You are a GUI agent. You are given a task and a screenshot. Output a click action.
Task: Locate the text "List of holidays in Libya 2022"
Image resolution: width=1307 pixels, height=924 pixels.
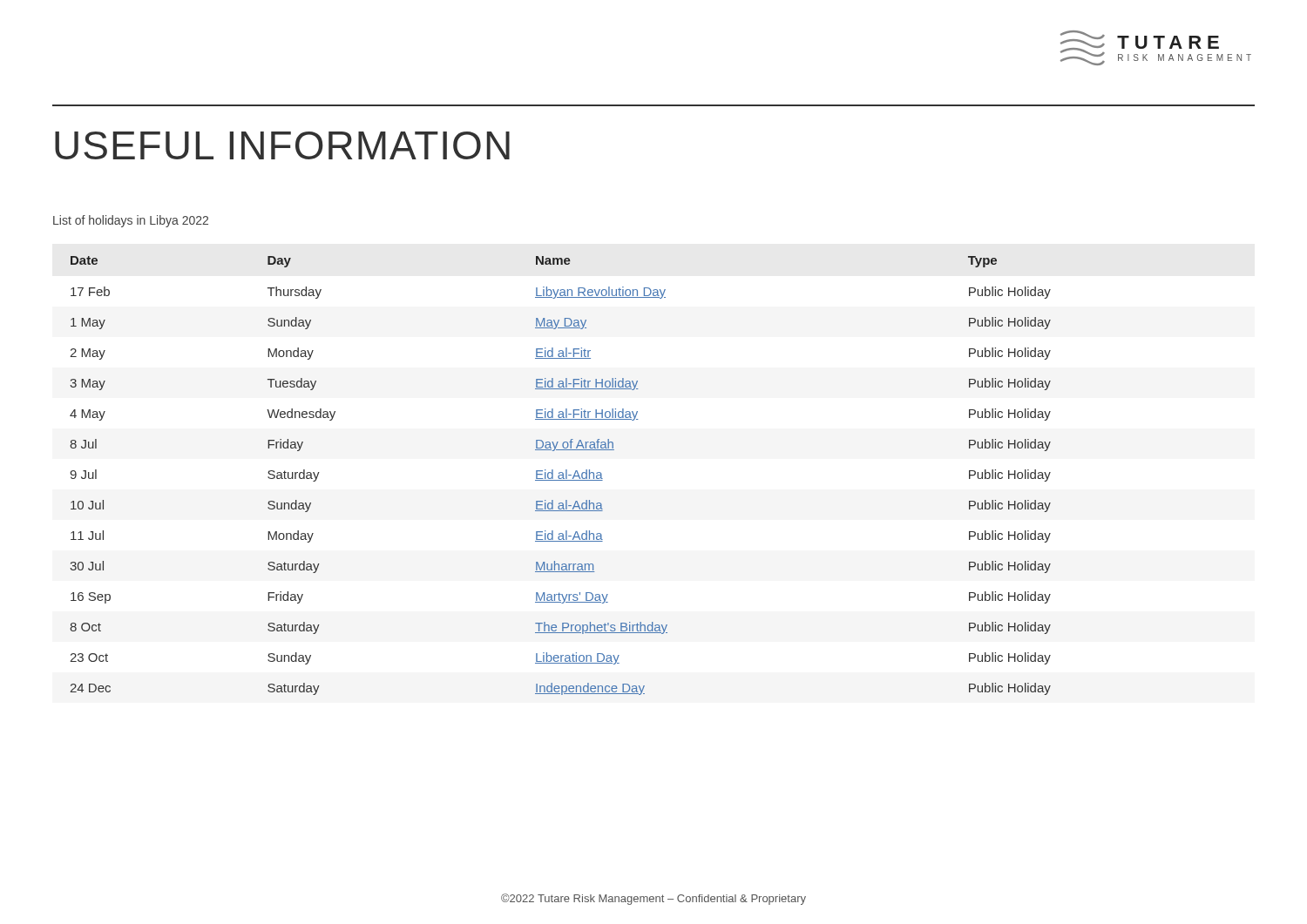(131, 220)
